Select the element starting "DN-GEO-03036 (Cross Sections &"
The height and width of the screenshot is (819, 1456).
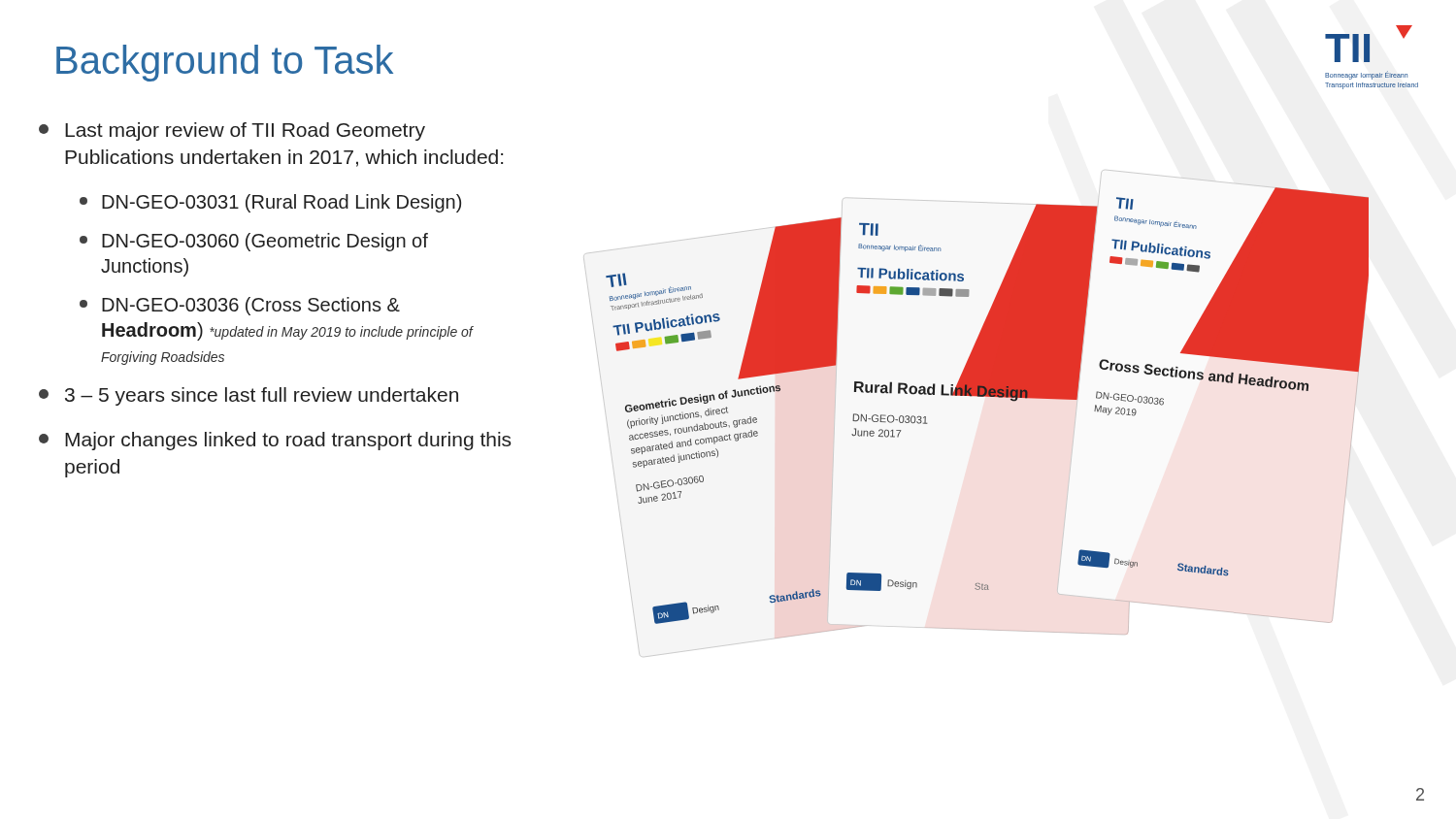point(341,330)
